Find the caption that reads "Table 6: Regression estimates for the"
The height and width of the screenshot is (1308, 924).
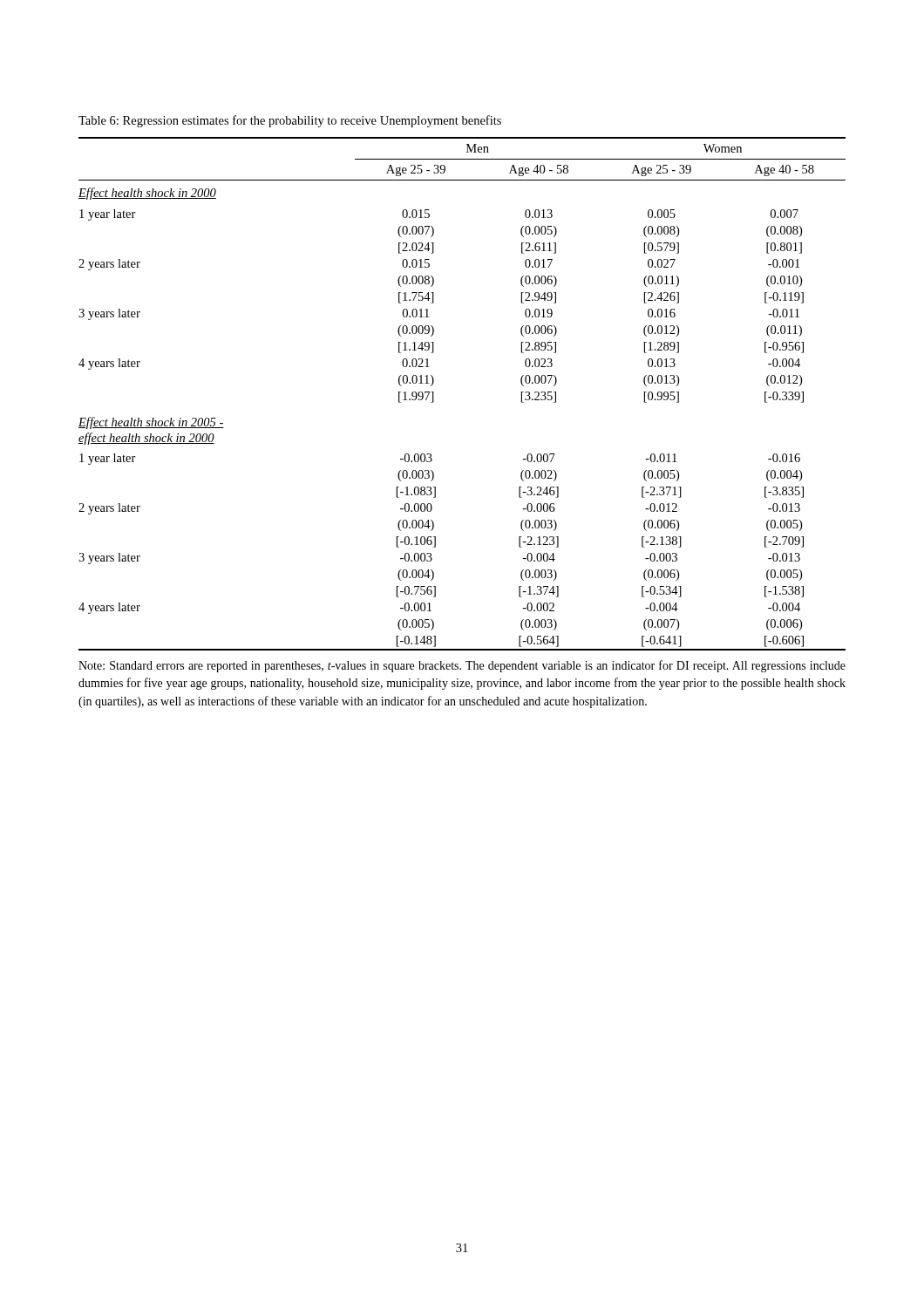pyautogui.click(x=290, y=120)
